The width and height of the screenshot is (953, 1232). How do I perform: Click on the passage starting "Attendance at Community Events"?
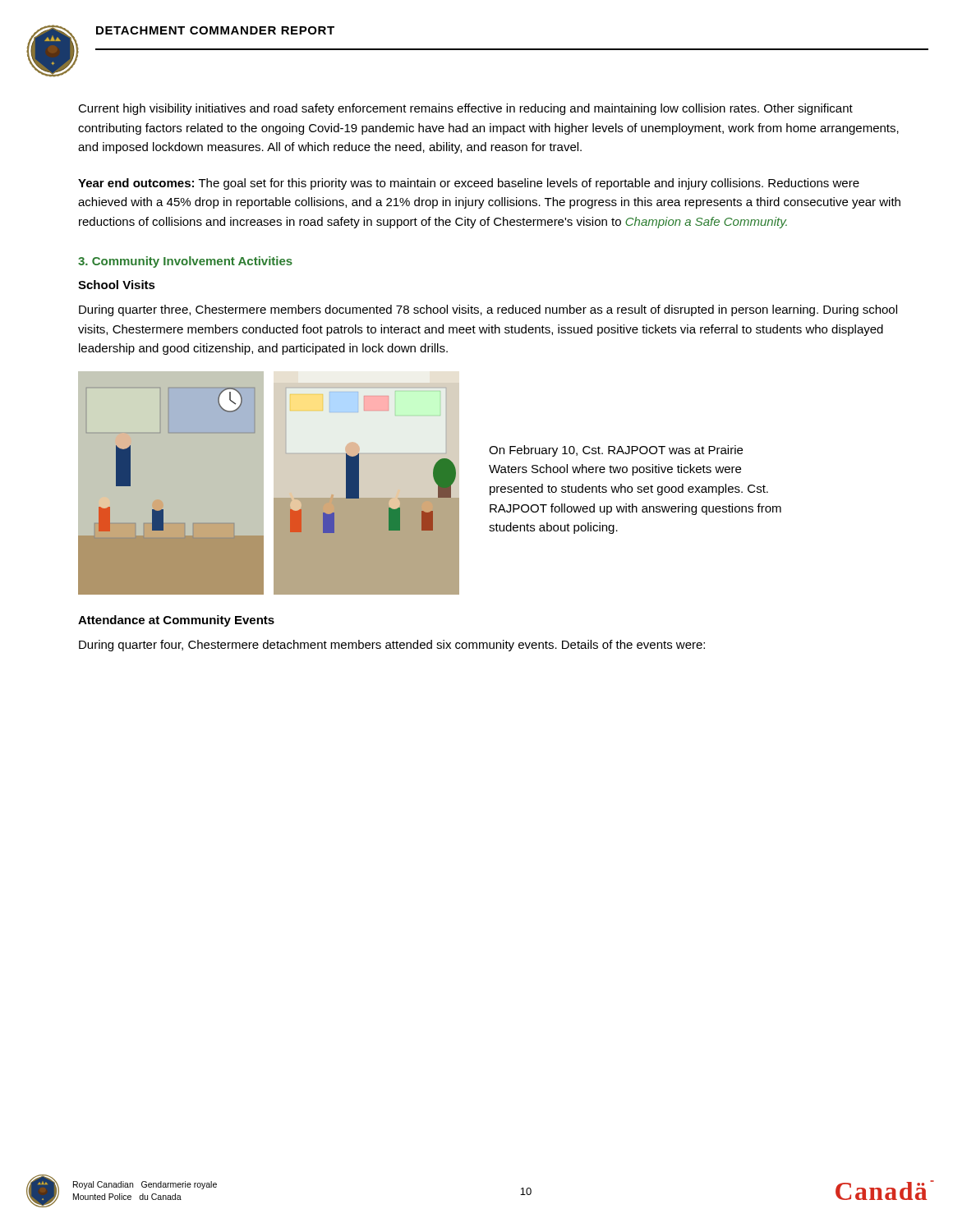pyautogui.click(x=176, y=620)
